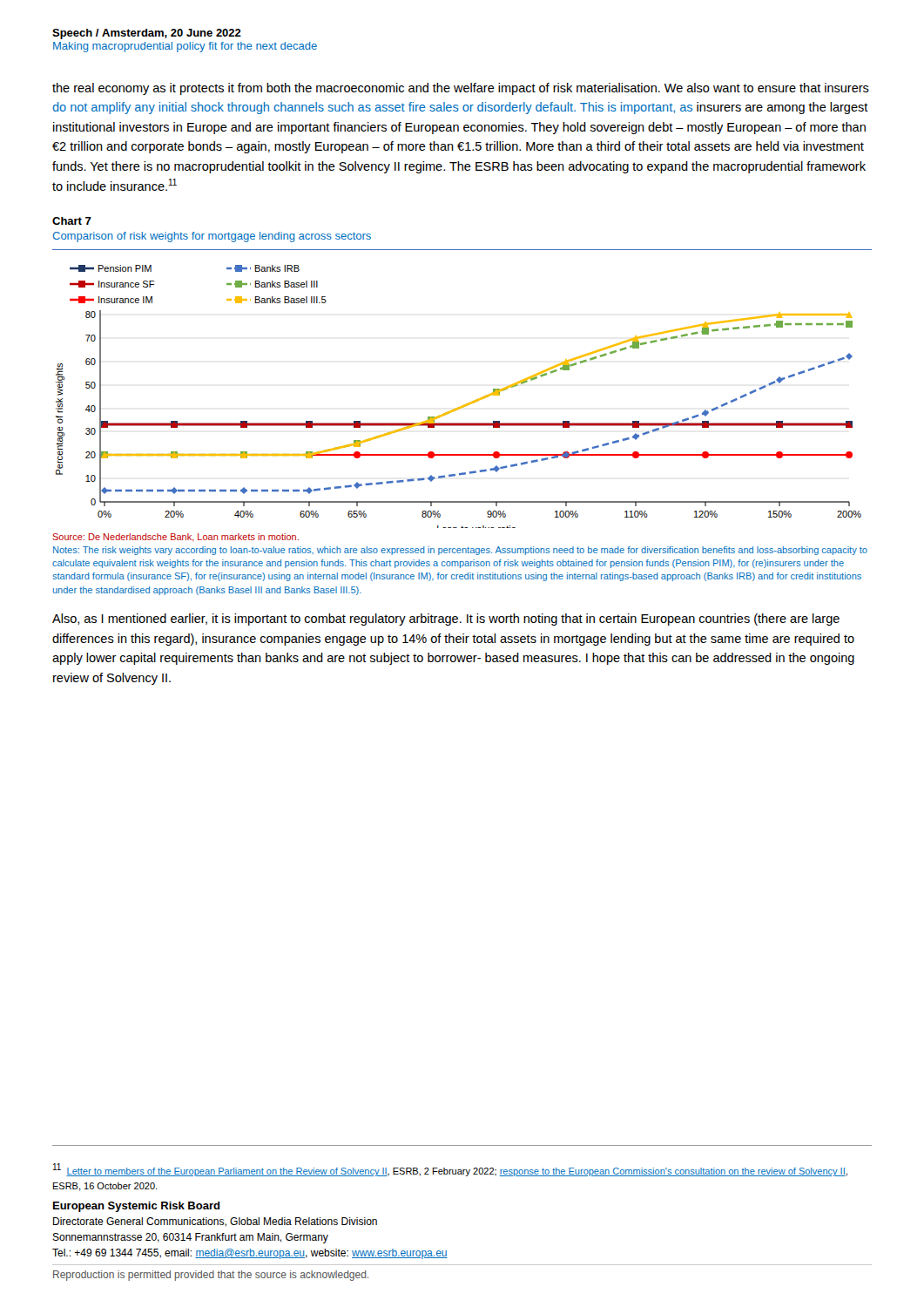Select the line chart
Image resolution: width=924 pixels, height=1307 pixels.
462,388
